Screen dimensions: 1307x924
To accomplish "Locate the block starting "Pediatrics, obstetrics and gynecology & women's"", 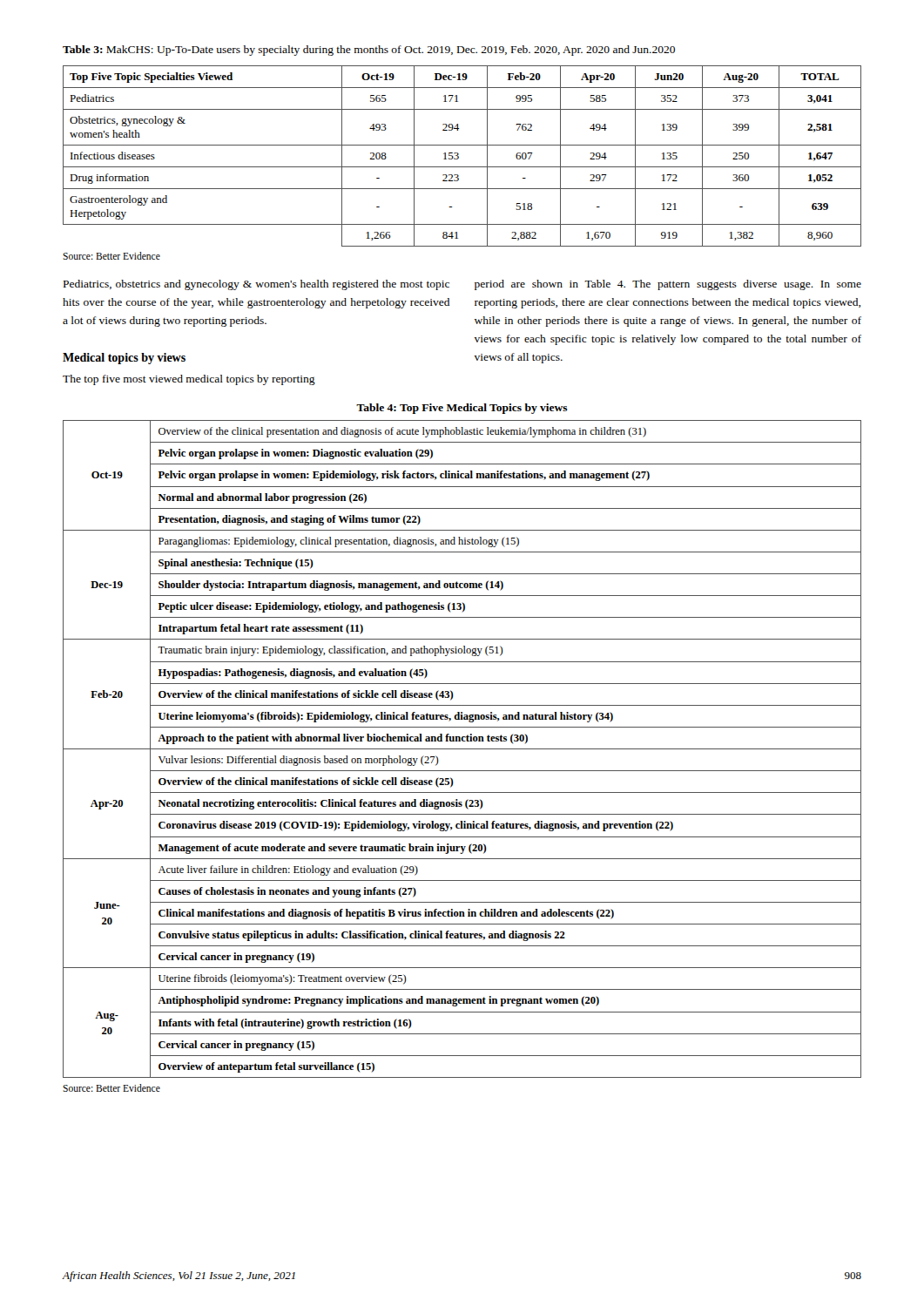I will [256, 302].
